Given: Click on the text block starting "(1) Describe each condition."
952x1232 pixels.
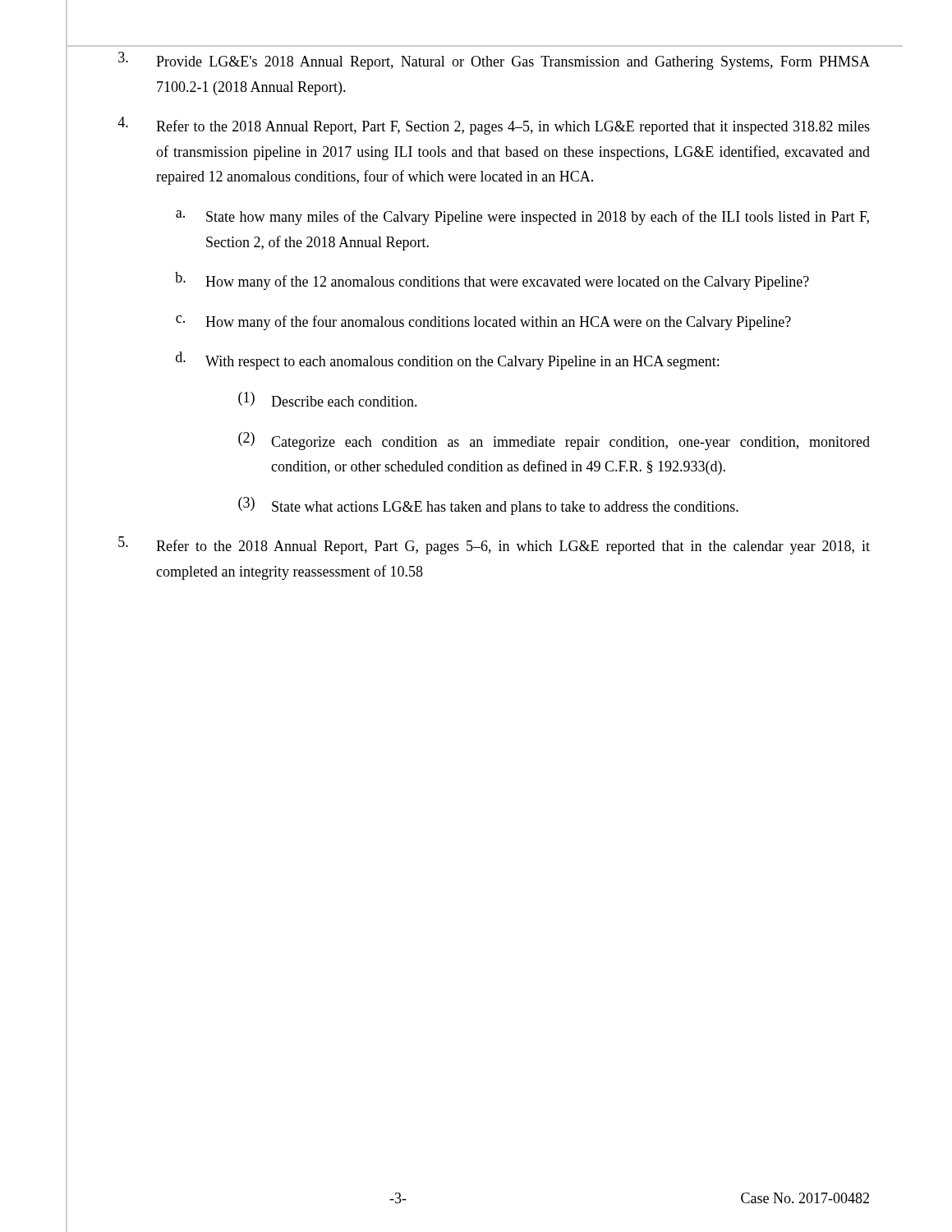Looking at the screenshot, I should point(328,399).
